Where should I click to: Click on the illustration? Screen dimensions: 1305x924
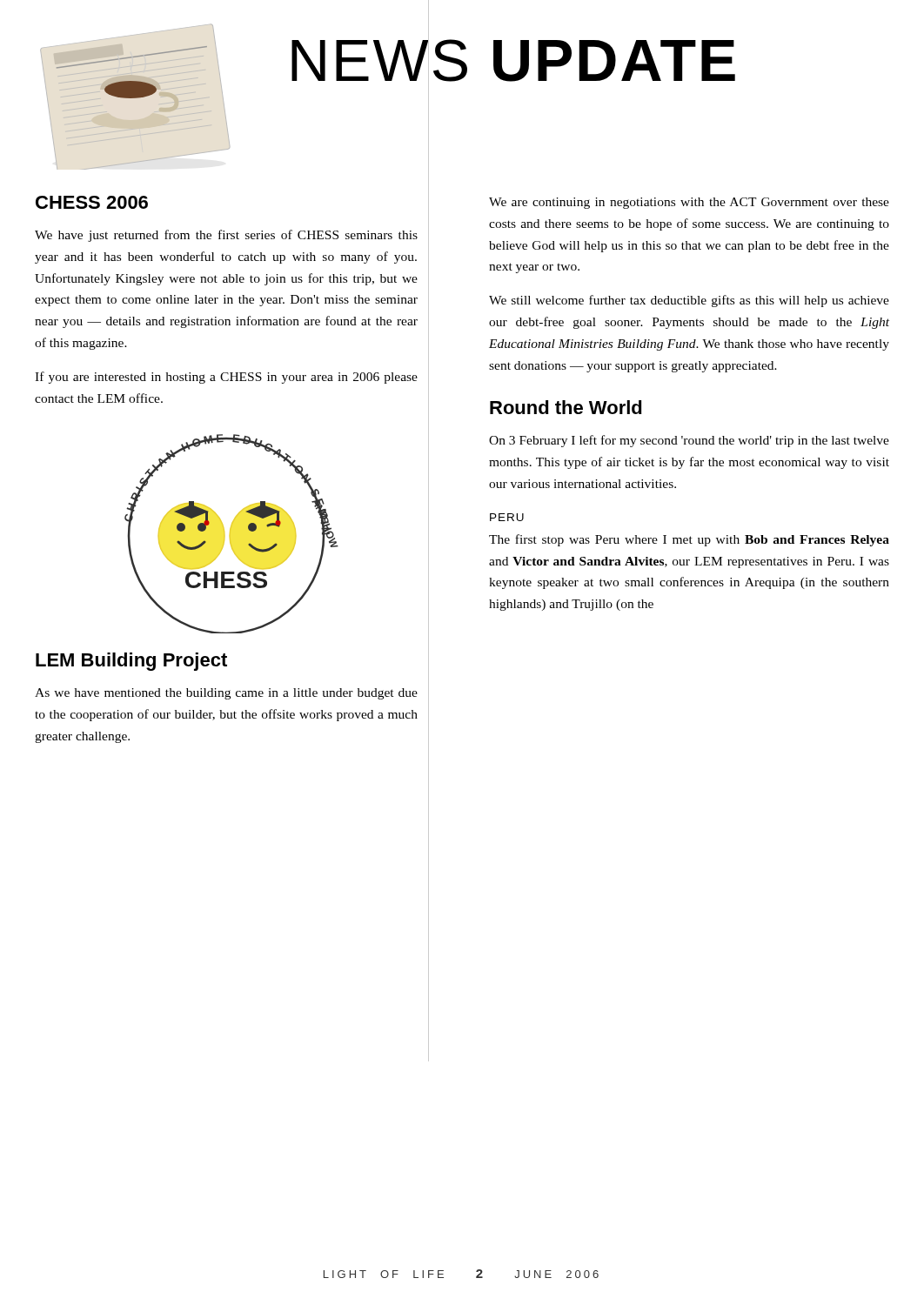pyautogui.click(x=226, y=529)
